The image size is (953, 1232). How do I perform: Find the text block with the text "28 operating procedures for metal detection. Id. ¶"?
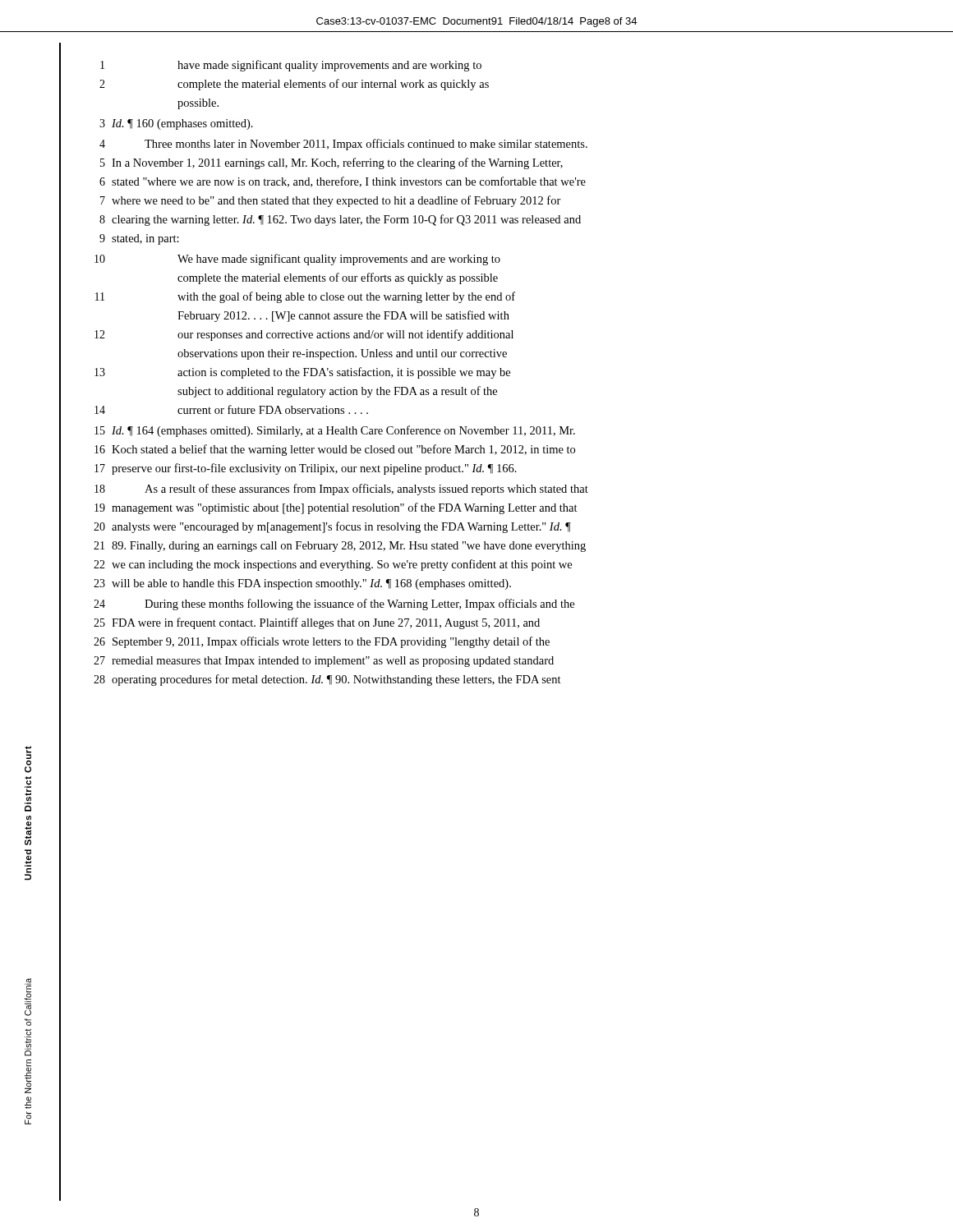pos(491,680)
